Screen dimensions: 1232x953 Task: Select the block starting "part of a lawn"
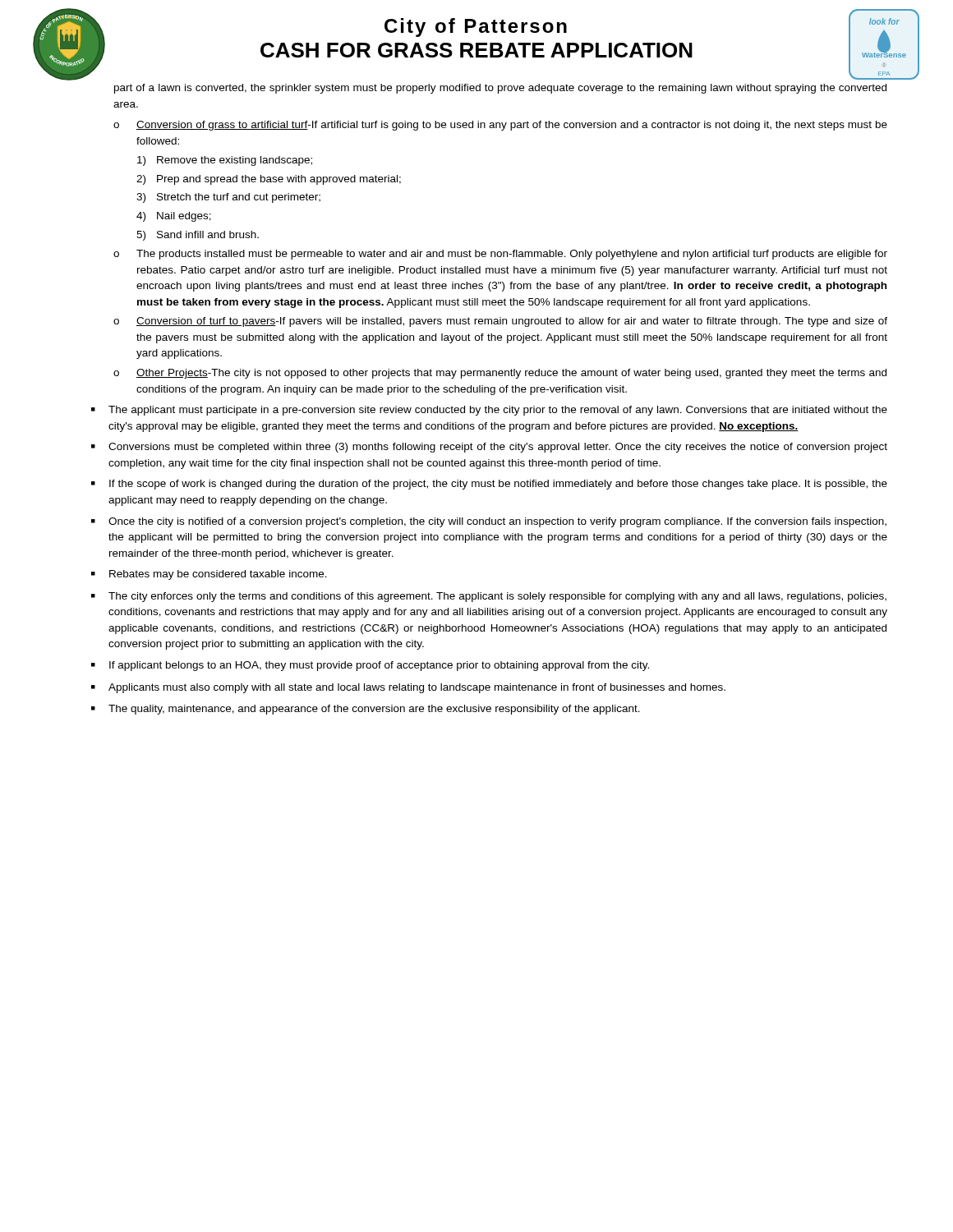click(x=500, y=96)
